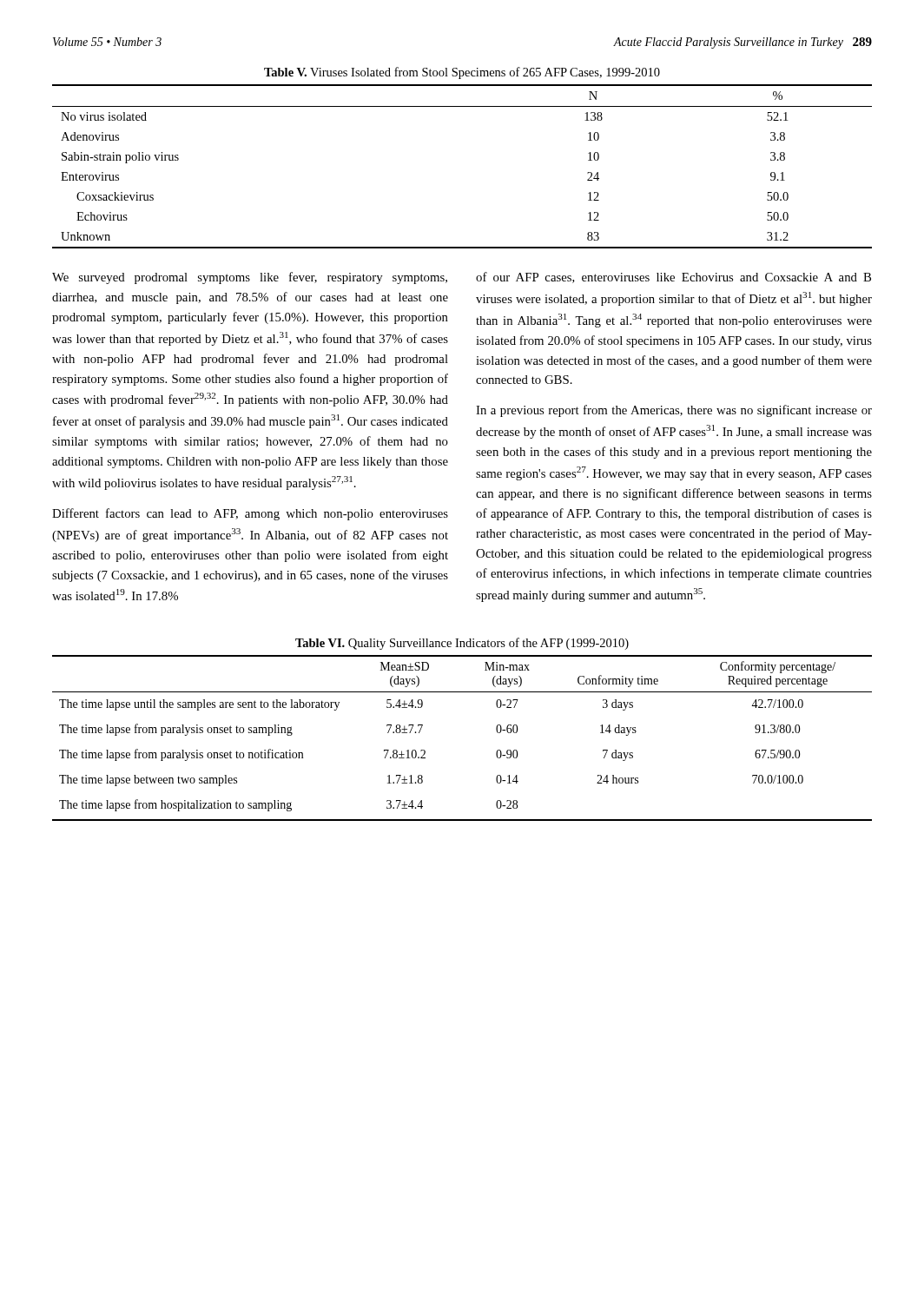Image resolution: width=924 pixels, height=1303 pixels.
Task: Locate the block of text that opens with "of our AFP cases, enteroviruses like"
Action: click(x=674, y=436)
